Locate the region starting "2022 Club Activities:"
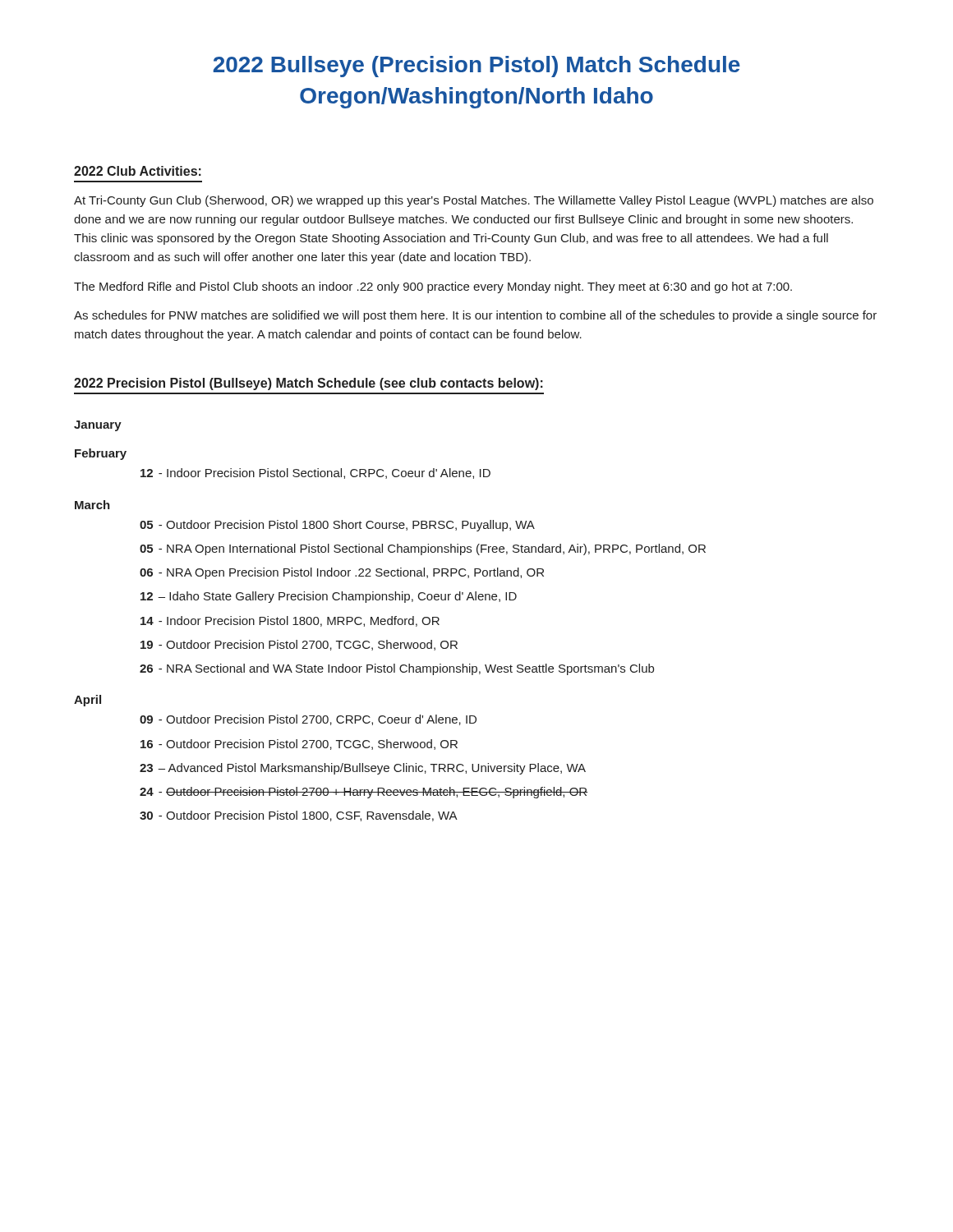The width and height of the screenshot is (953, 1232). point(138,173)
